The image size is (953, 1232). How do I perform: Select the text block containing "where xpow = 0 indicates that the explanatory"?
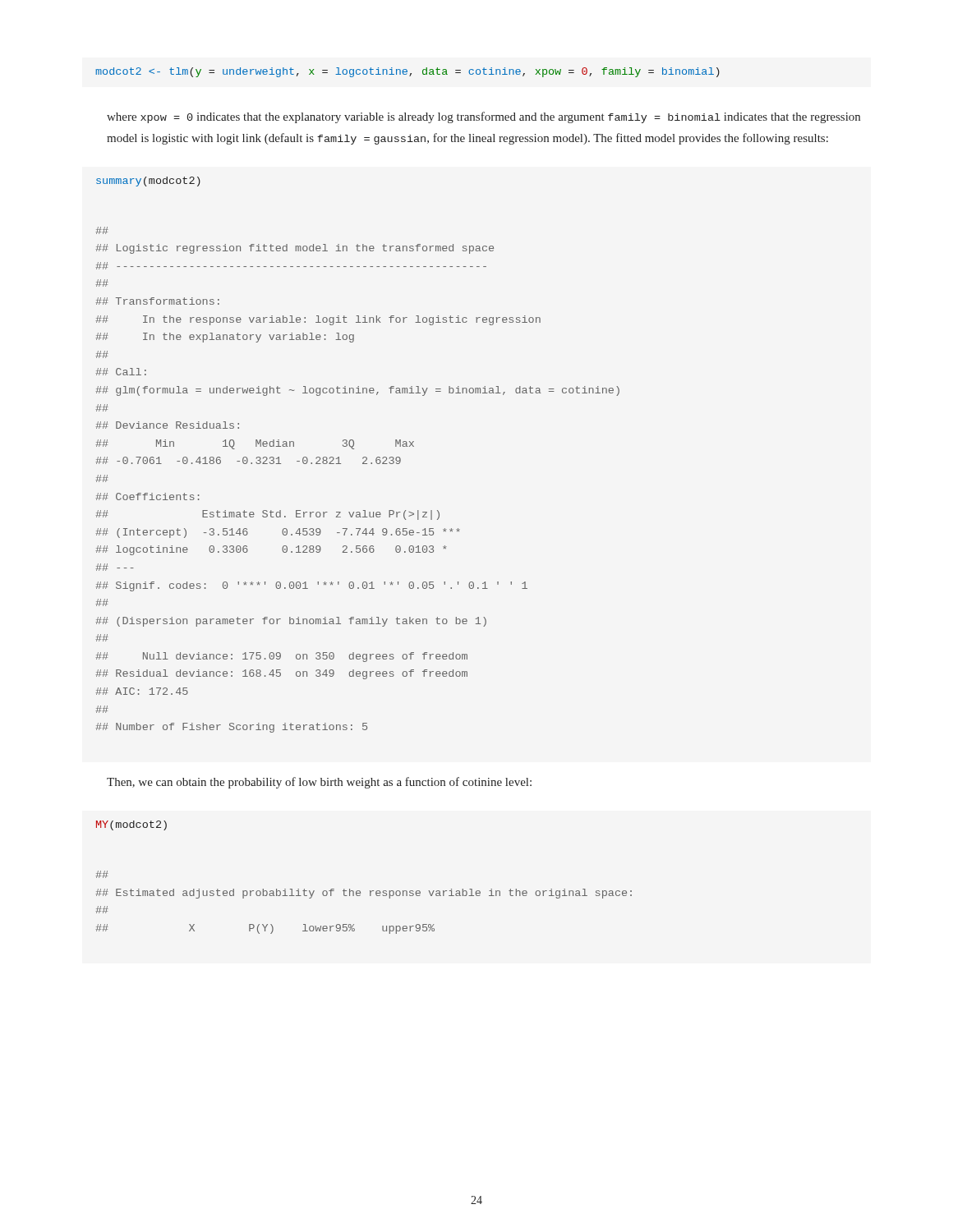coord(484,128)
